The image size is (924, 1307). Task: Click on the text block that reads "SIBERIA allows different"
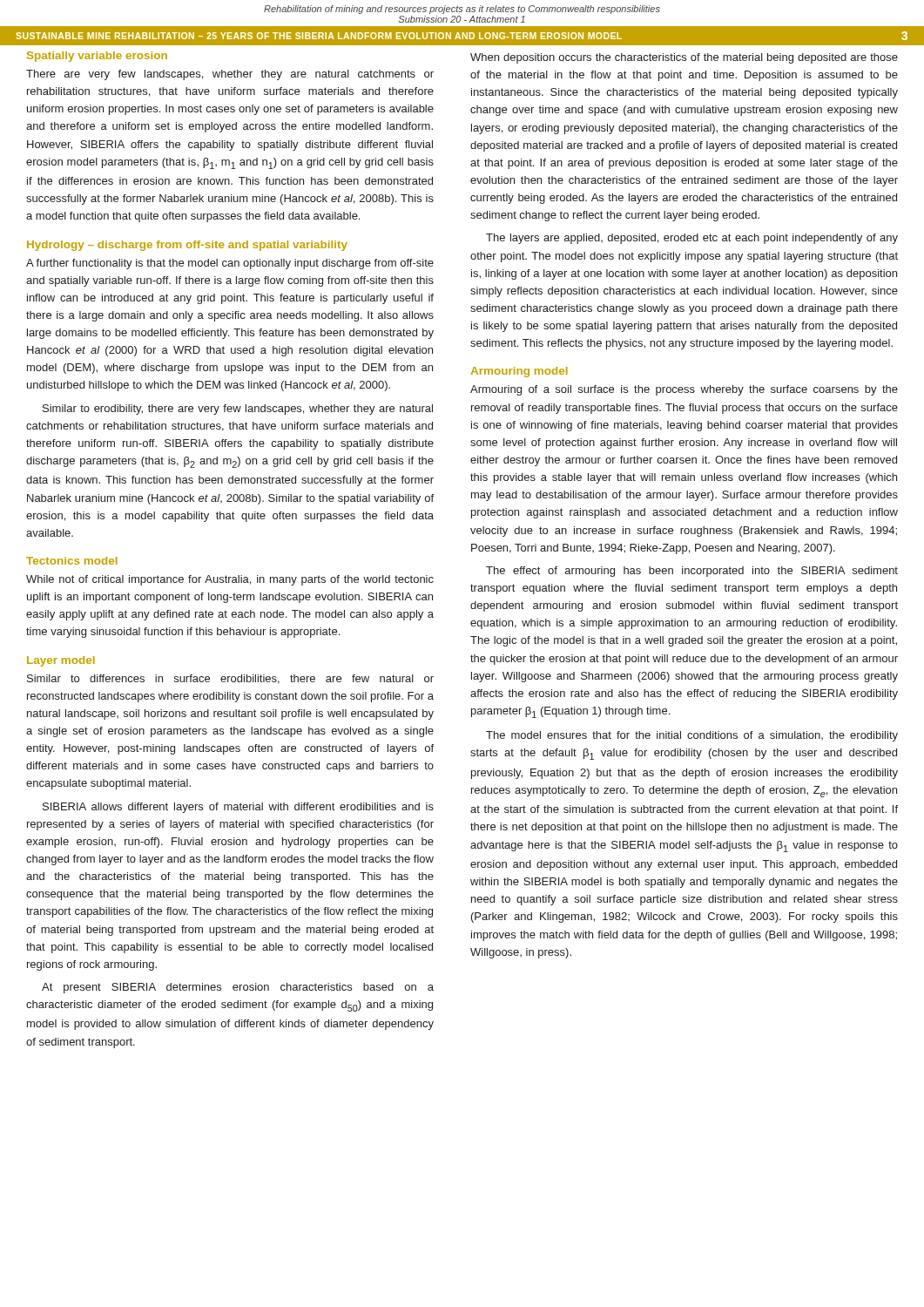(230, 885)
